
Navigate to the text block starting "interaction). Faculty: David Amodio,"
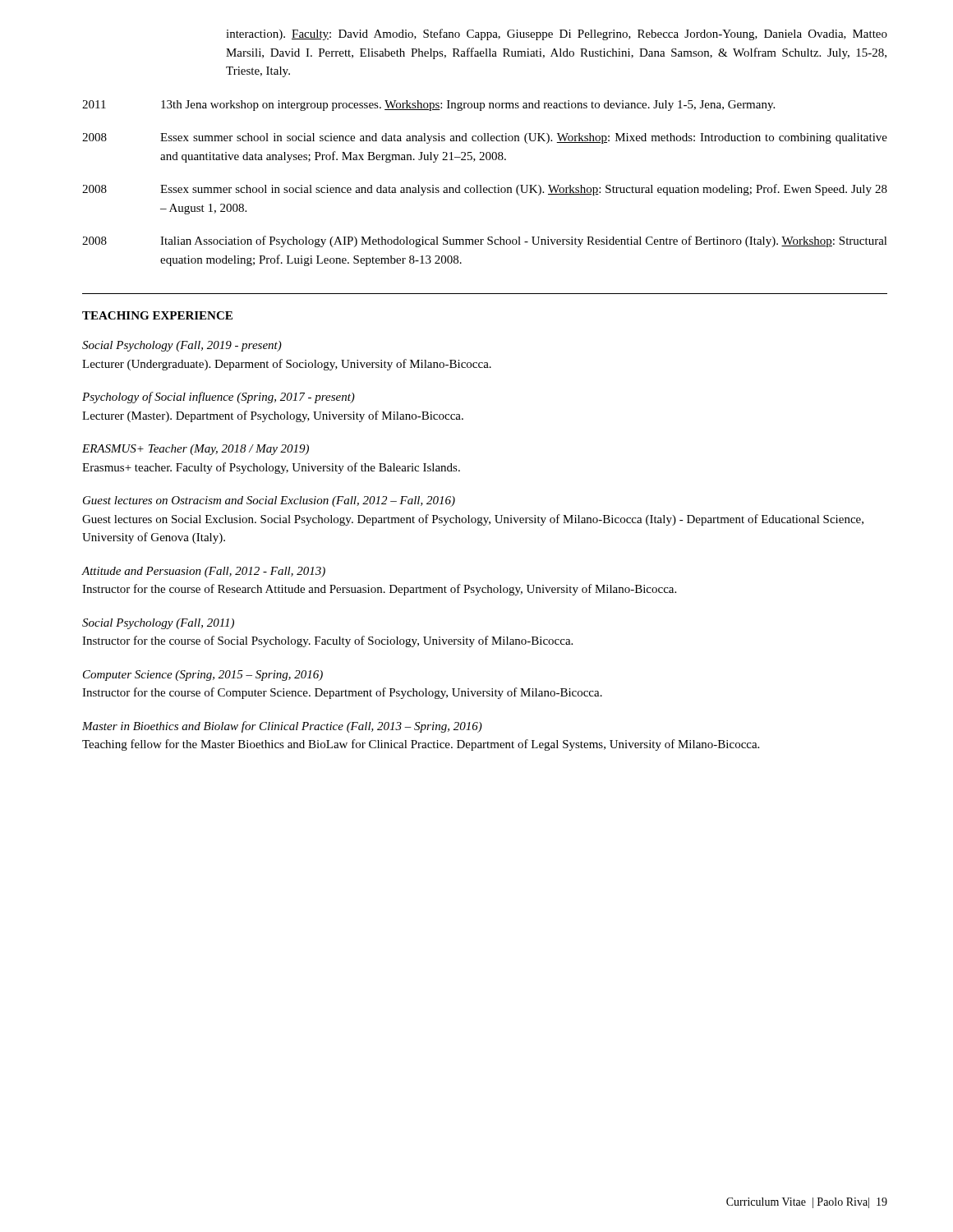[557, 52]
